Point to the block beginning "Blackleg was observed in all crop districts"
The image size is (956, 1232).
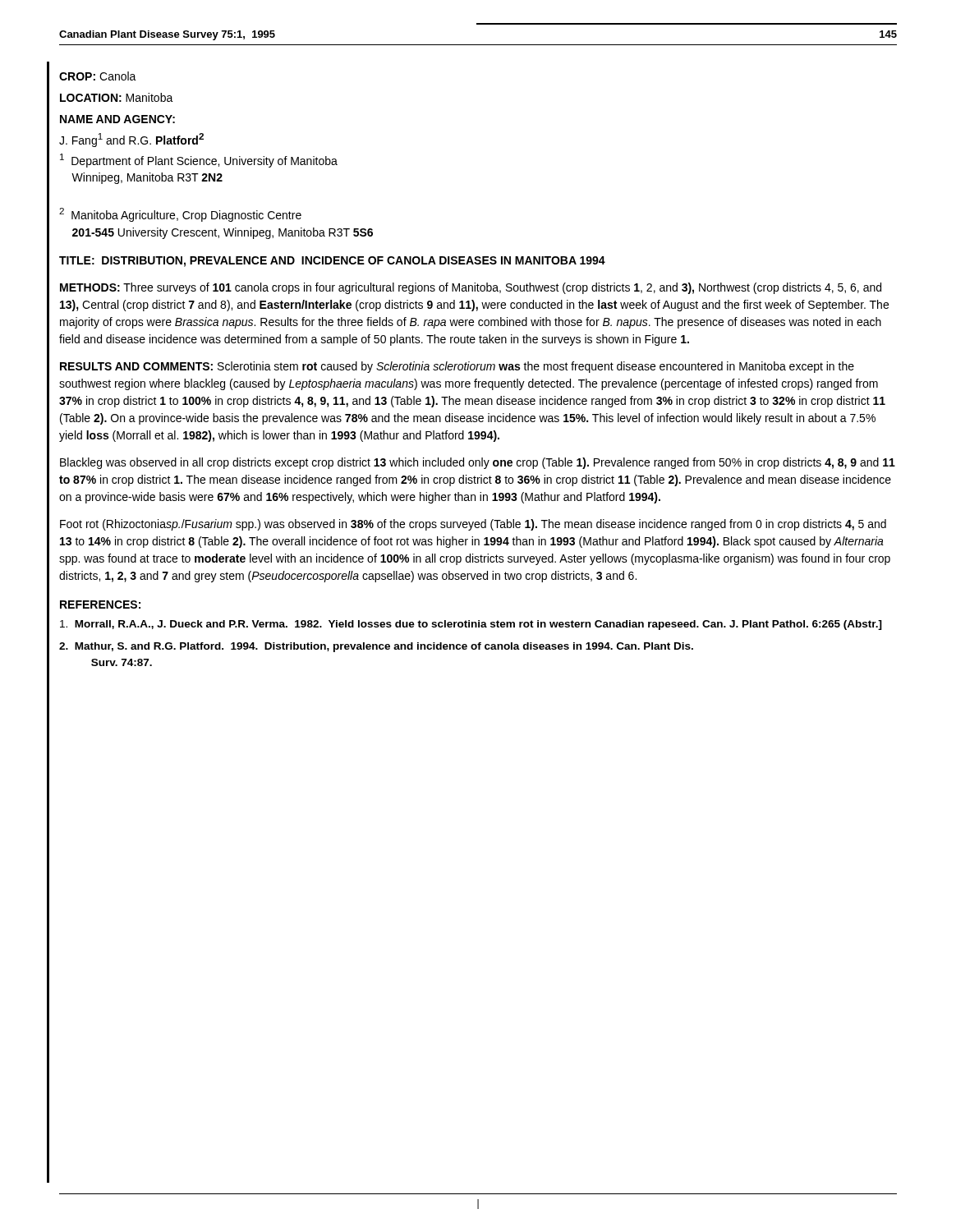point(477,479)
